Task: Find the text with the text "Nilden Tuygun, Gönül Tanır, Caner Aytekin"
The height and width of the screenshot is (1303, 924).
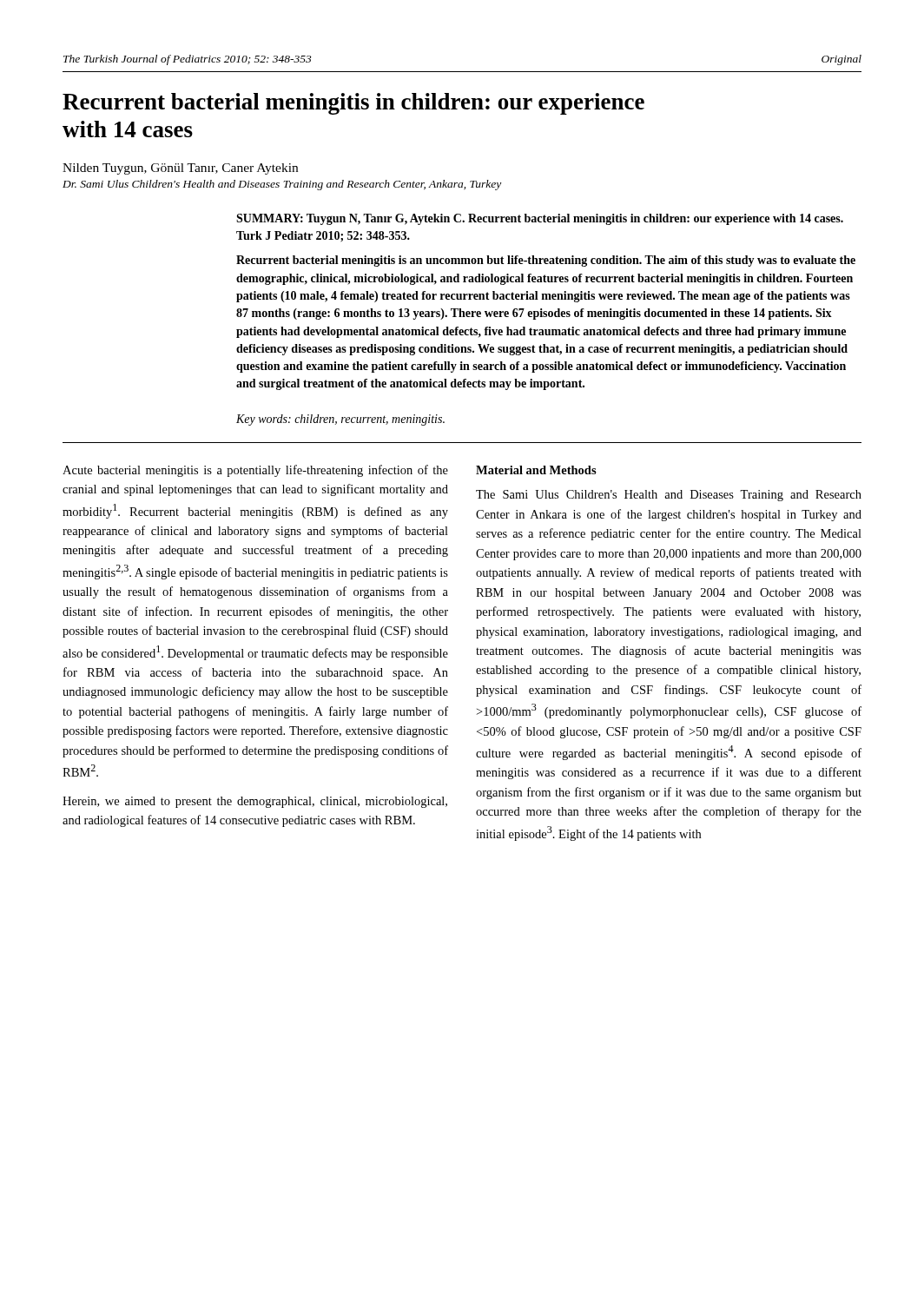Action: click(x=181, y=167)
